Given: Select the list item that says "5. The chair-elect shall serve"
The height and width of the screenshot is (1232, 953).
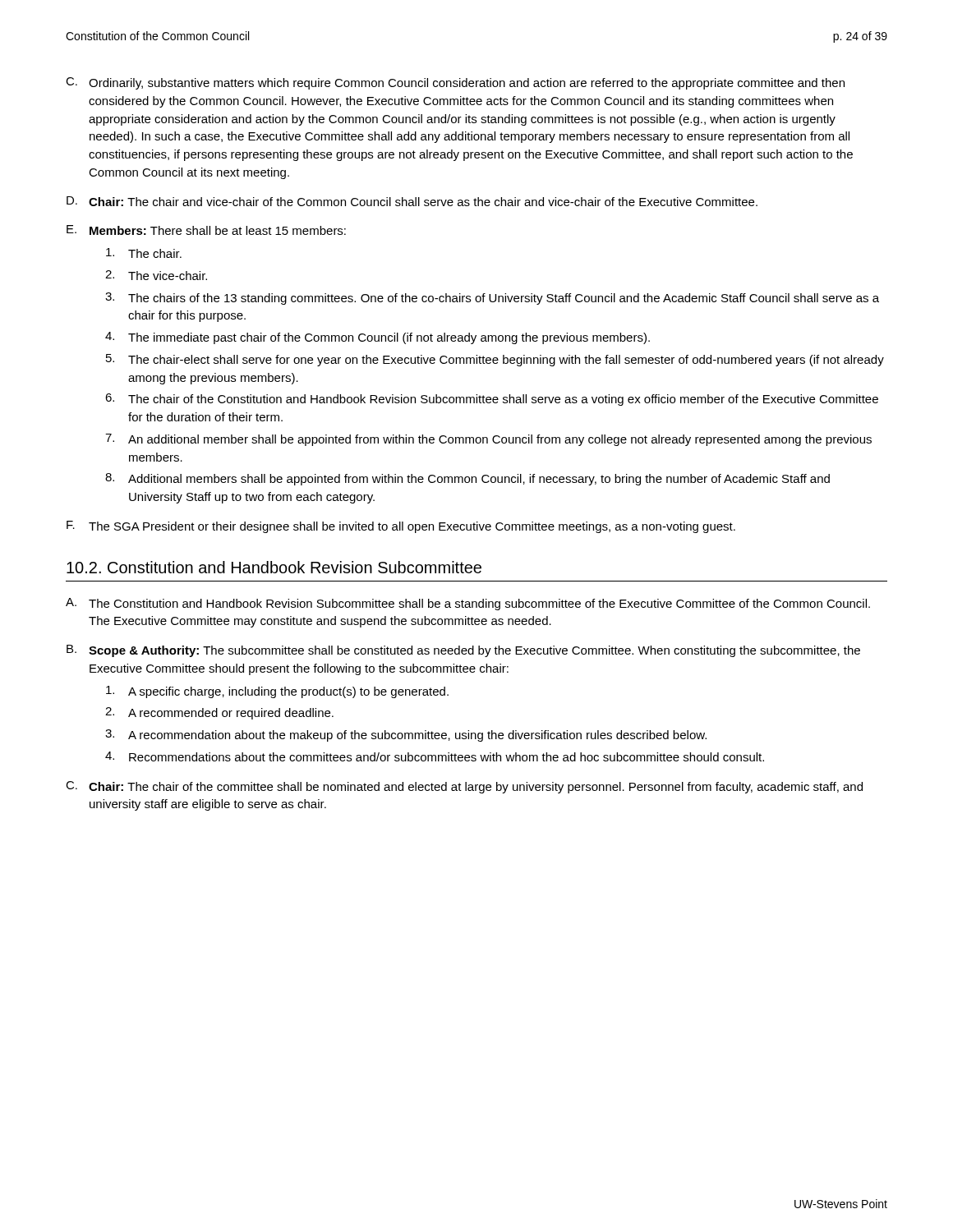Looking at the screenshot, I should click(x=496, y=368).
